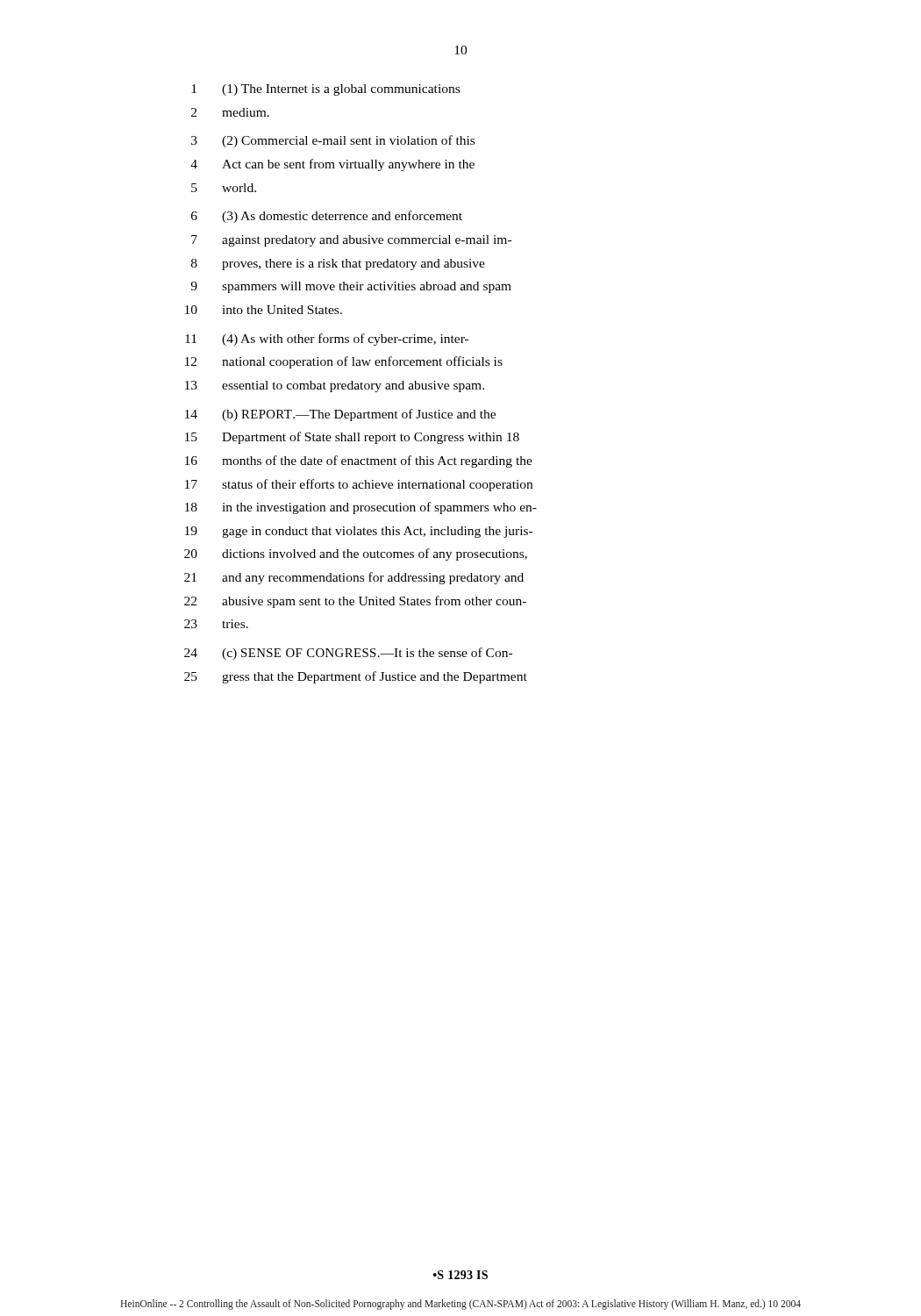This screenshot has height=1316, width=921.
Task: Navigate to the text block starting "15 Department of State shall report to"
Action: click(491, 437)
